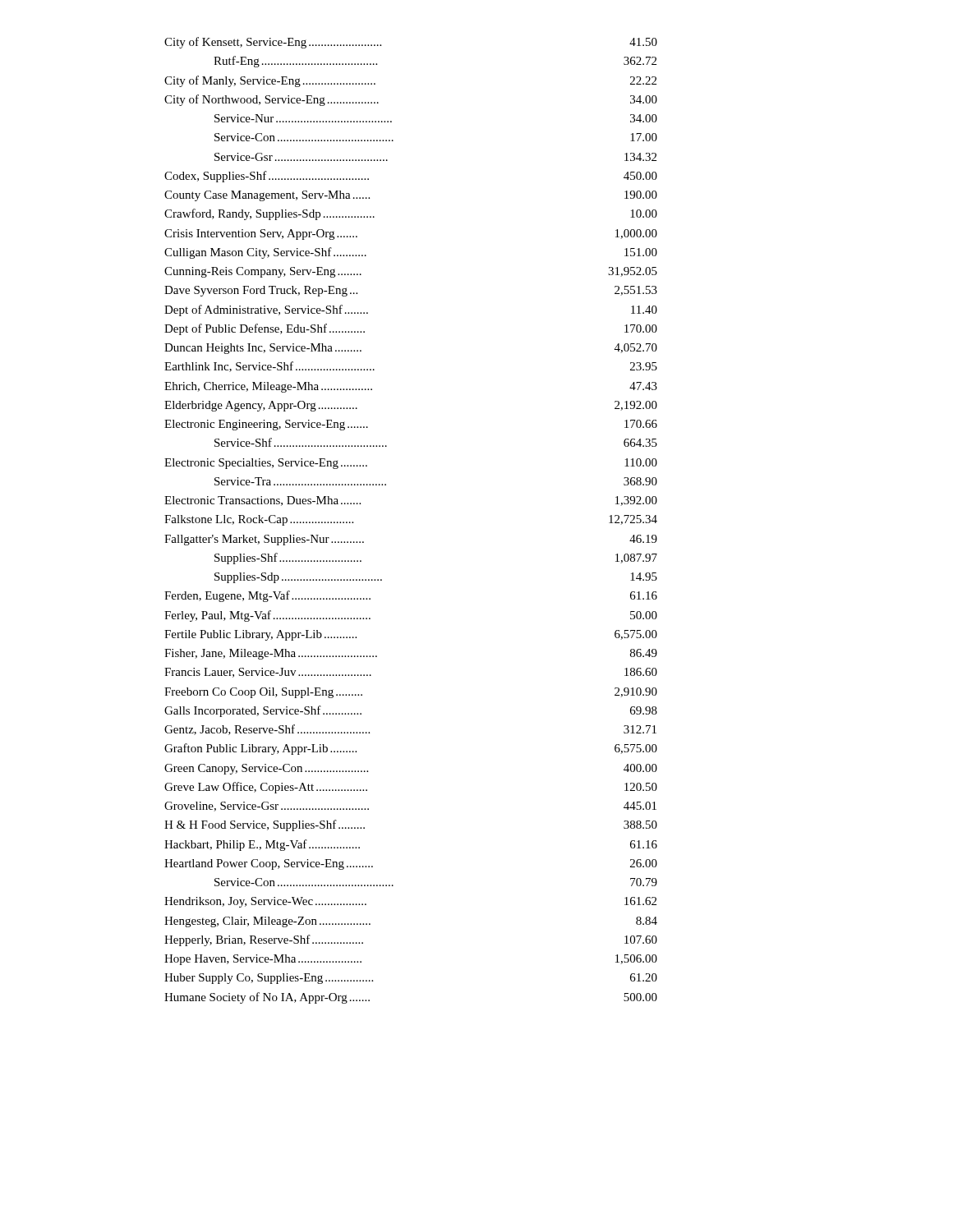This screenshot has height=1232, width=953.
Task: Select the text starting "Ferden, Eugene, Mtg-Vaf..........................61.16"
Action: (230, 596)
